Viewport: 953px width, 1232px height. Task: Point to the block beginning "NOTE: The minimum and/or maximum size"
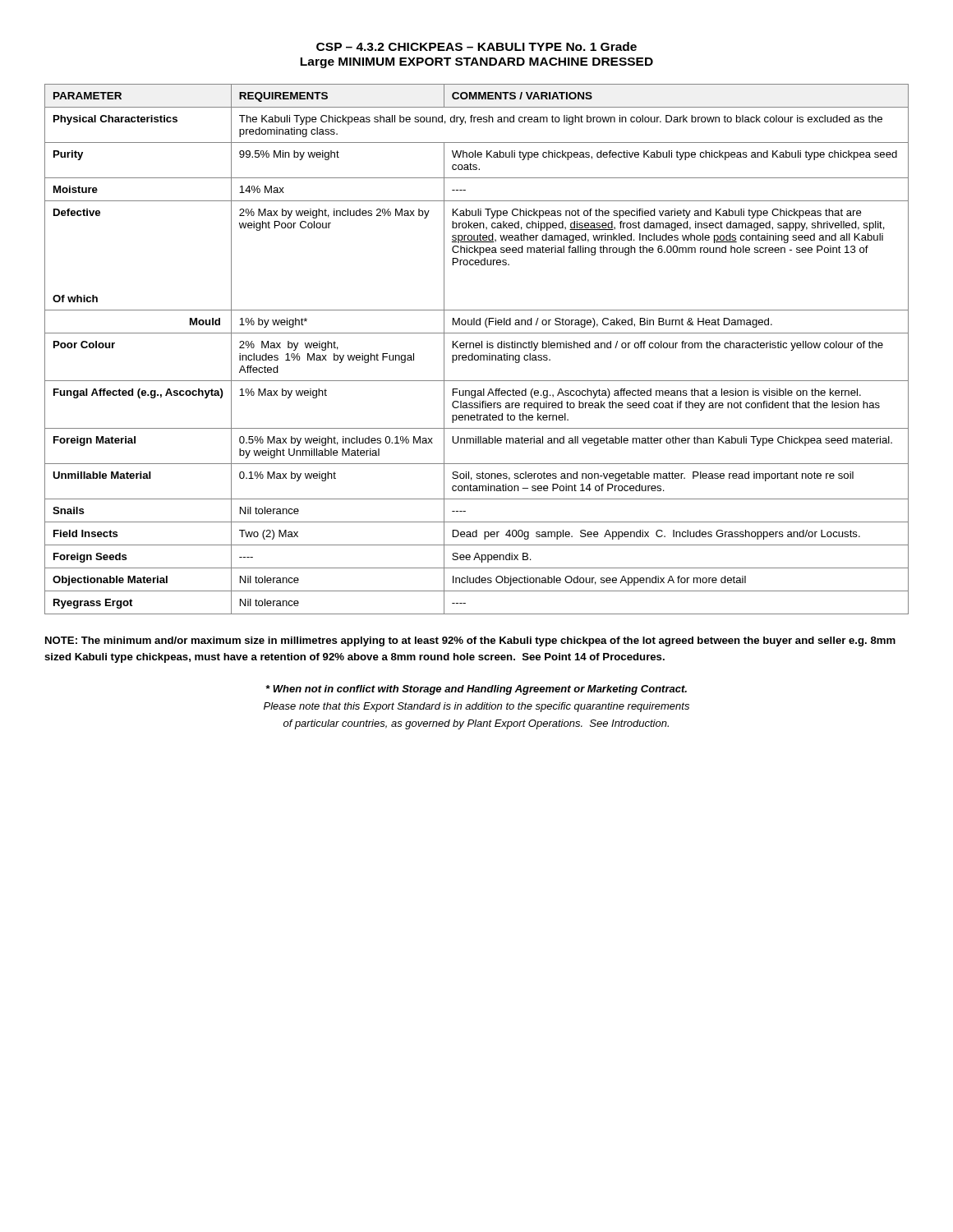point(470,649)
